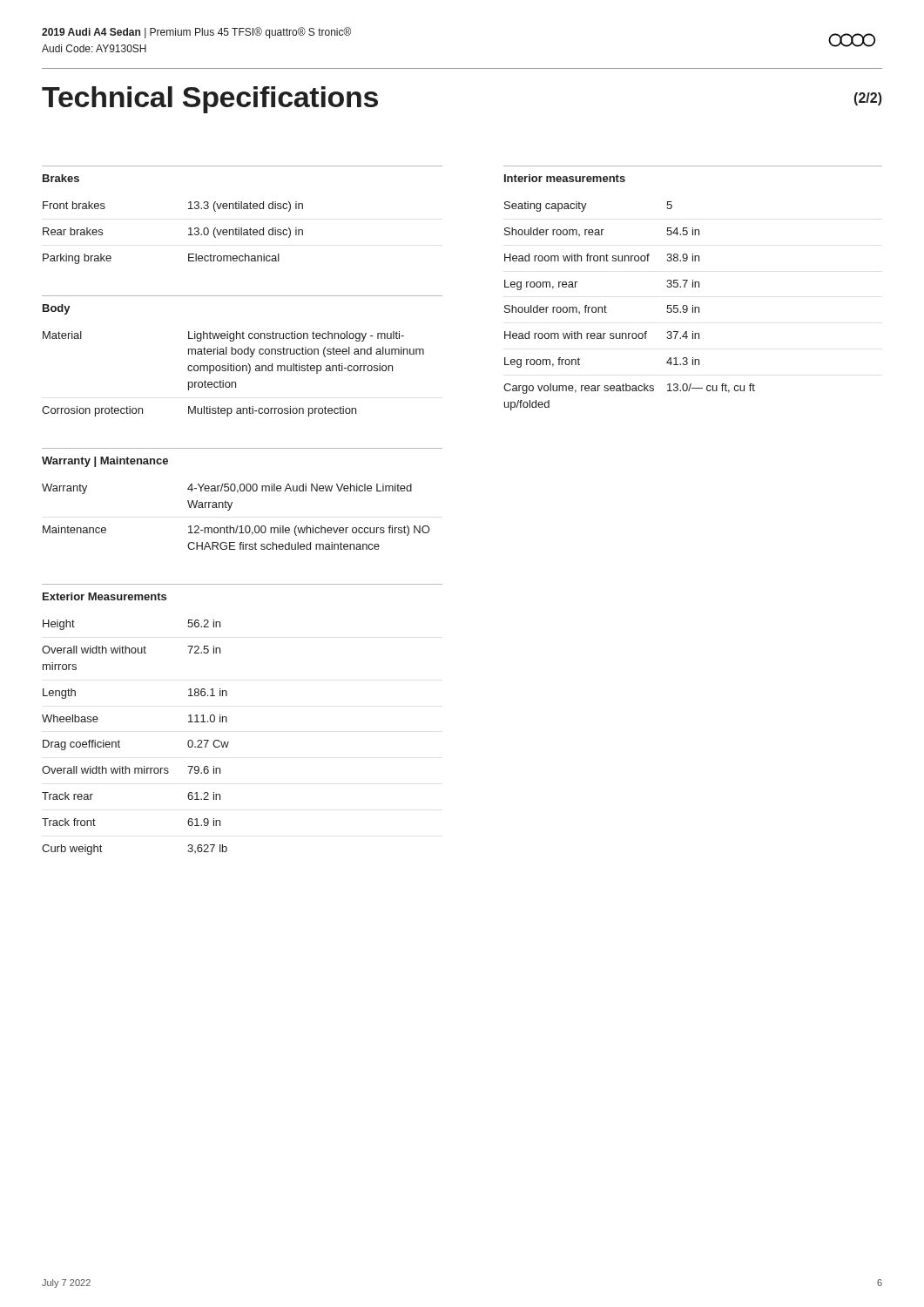Image resolution: width=924 pixels, height=1307 pixels.
Task: Where does it say "Interior measurements"?
Action: [564, 178]
